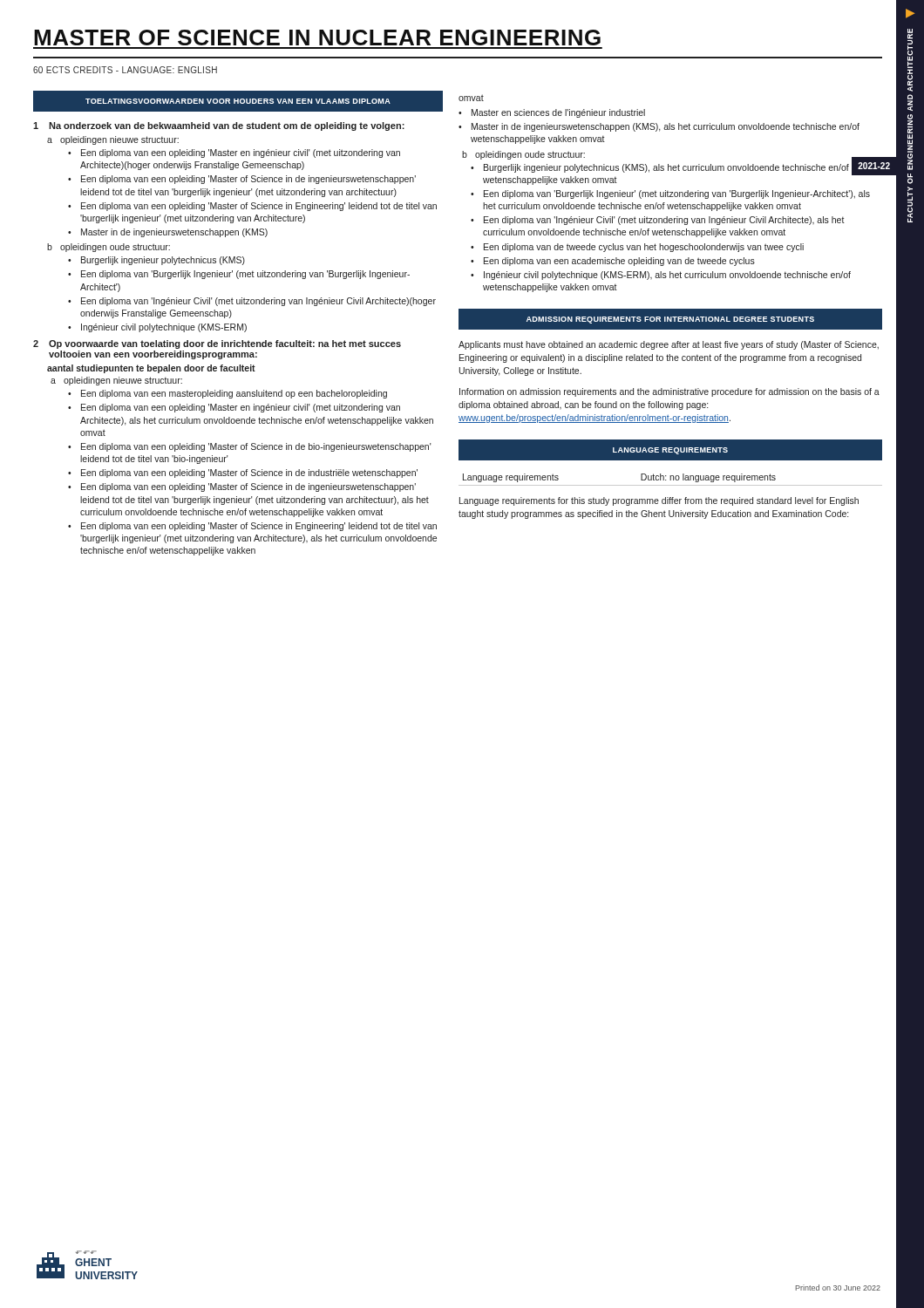Click on the table containing "Dutch: no language requirements"
Viewport: 924px width, 1308px height.
[670, 478]
